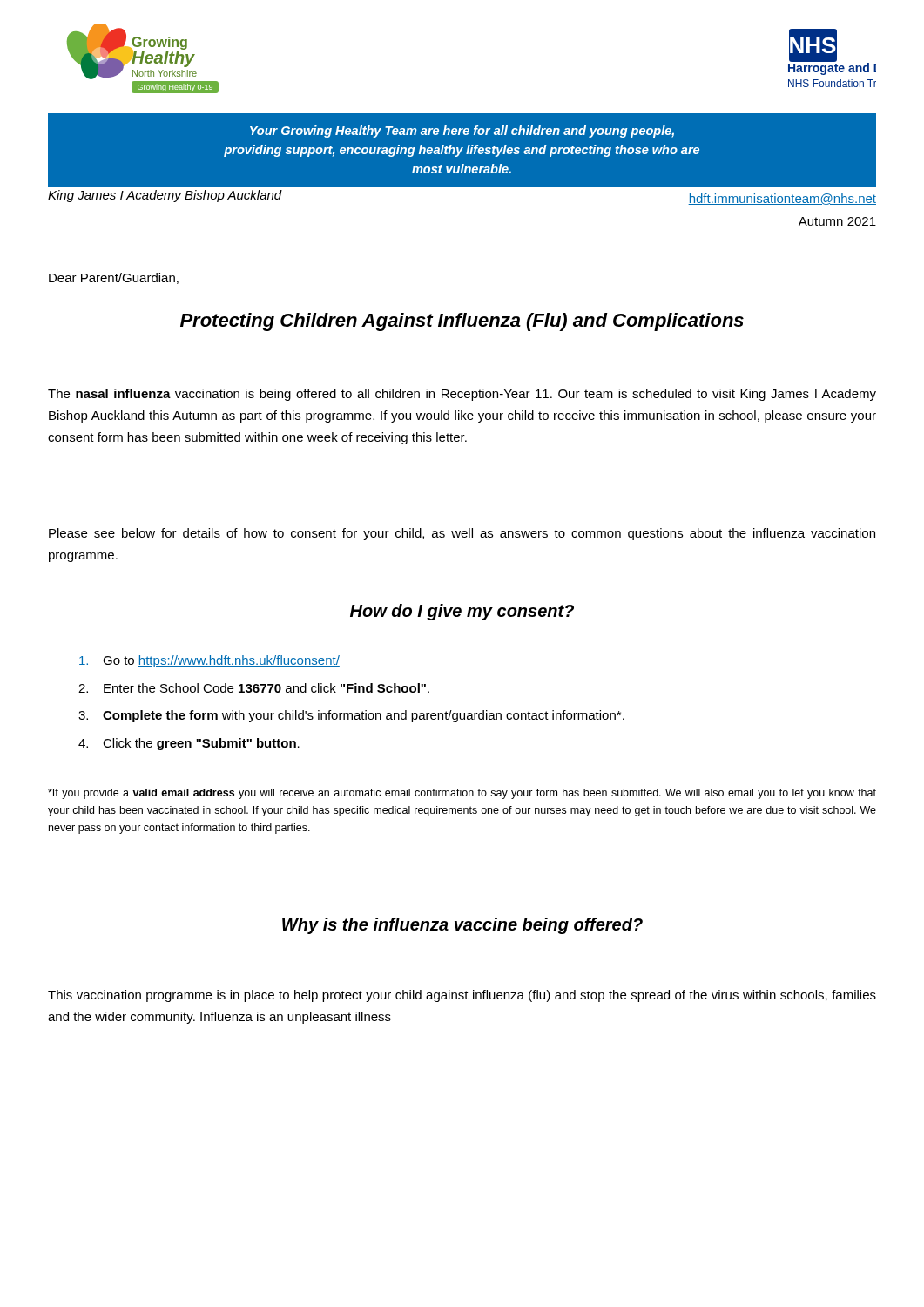Locate the list item containing "3. Complete the"
Image resolution: width=924 pixels, height=1307 pixels.
pyautogui.click(x=352, y=715)
